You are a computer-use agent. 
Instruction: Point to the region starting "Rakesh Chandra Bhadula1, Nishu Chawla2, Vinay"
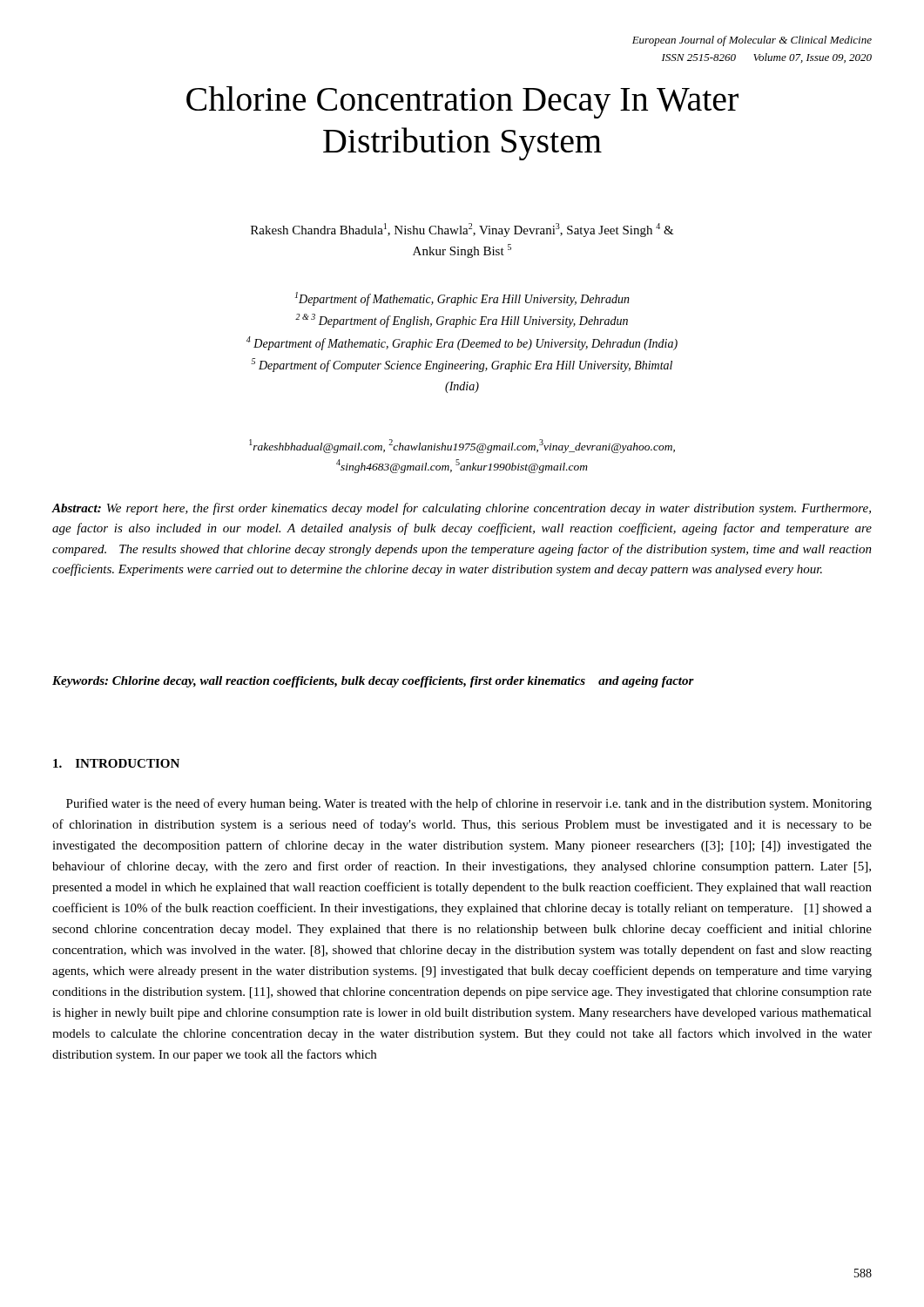[x=462, y=240]
